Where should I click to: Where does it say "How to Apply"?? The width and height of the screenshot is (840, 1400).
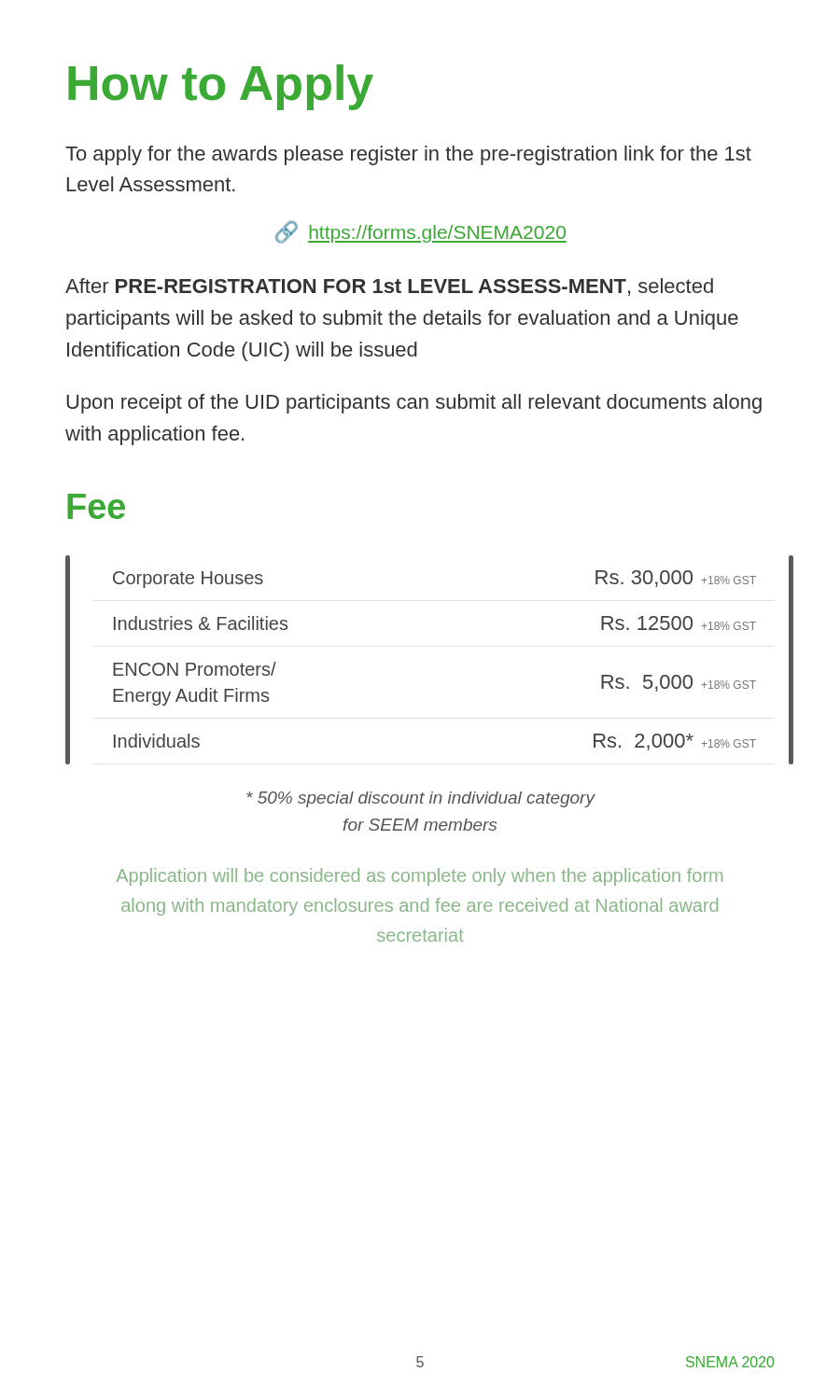(221, 87)
